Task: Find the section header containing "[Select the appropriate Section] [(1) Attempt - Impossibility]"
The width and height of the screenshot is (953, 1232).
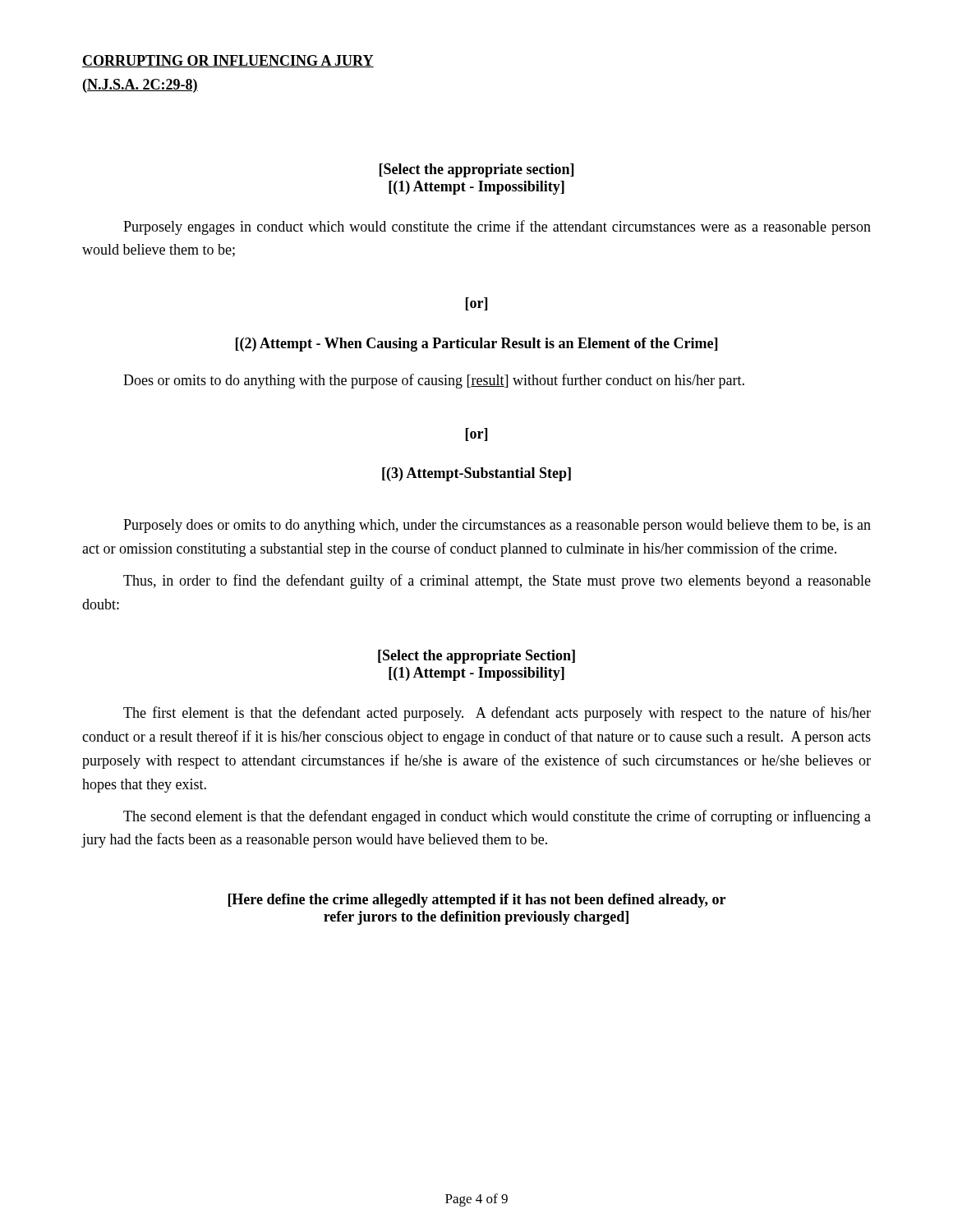Action: pyautogui.click(x=476, y=664)
